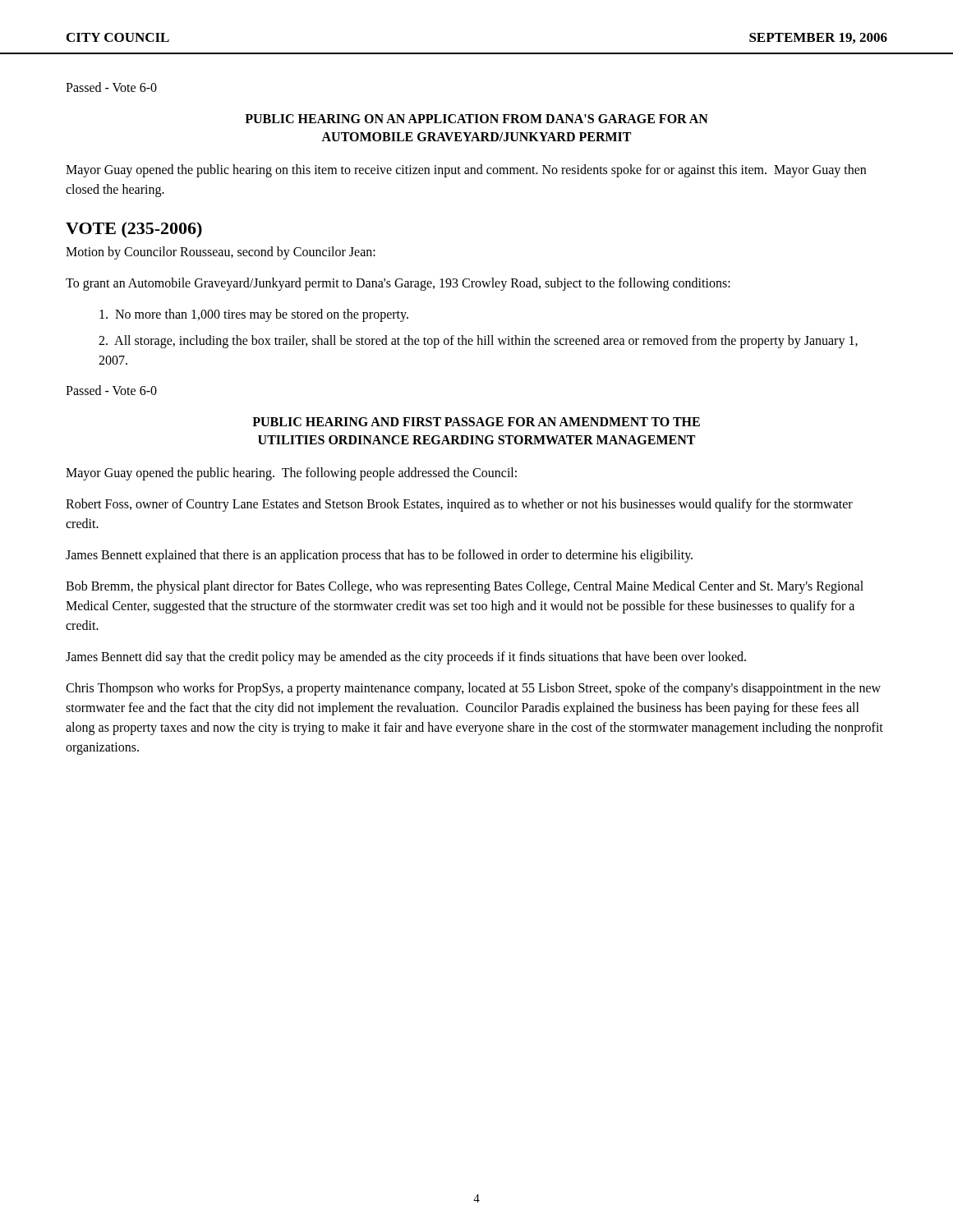Find the text block that says "Mayor Guay opened the public hearing. The"
The image size is (953, 1232).
292,472
